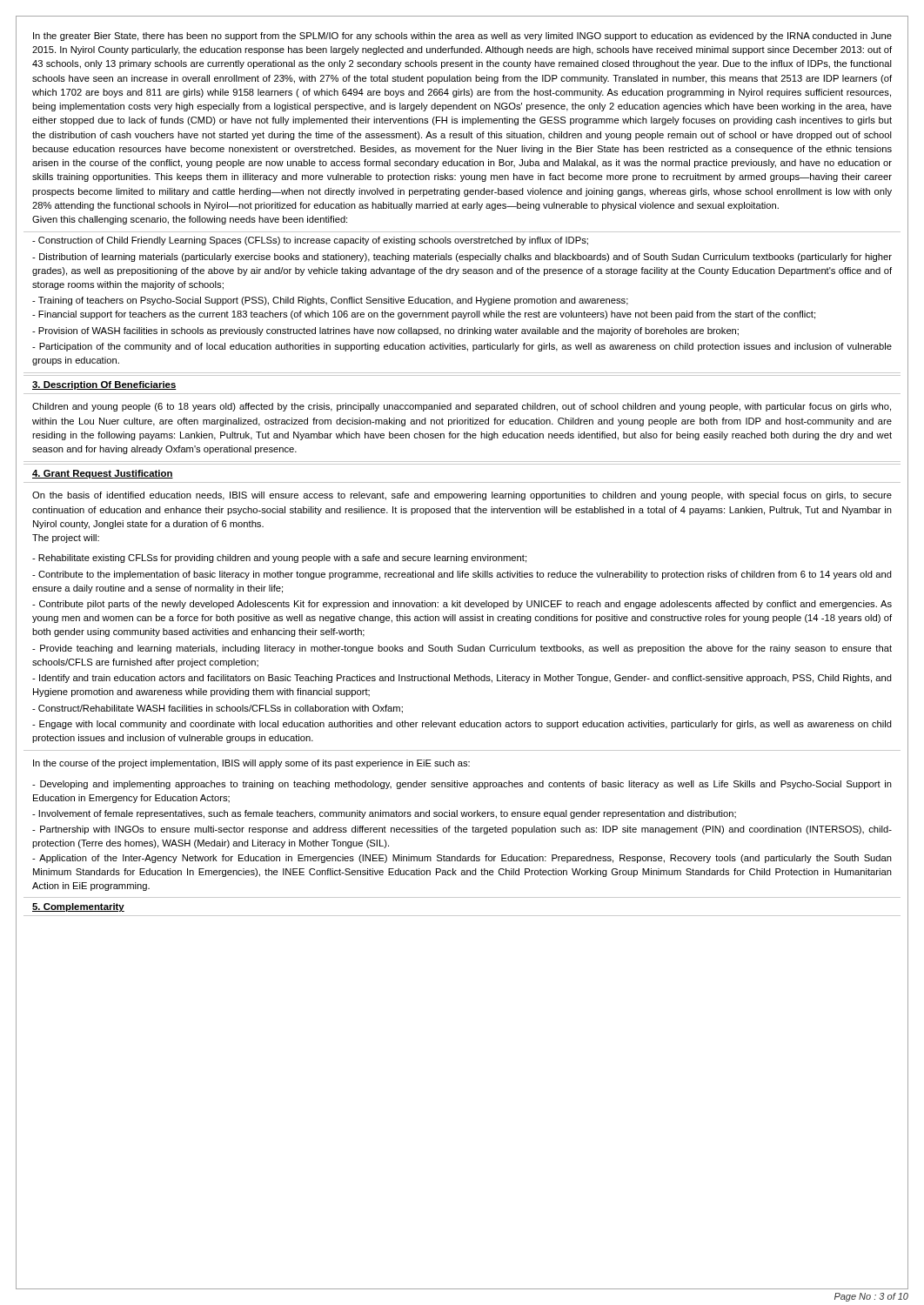Click on the block starting "Training of teachers on Psycho-Social Support (PSS),"
The image size is (924, 1305).
click(x=424, y=307)
